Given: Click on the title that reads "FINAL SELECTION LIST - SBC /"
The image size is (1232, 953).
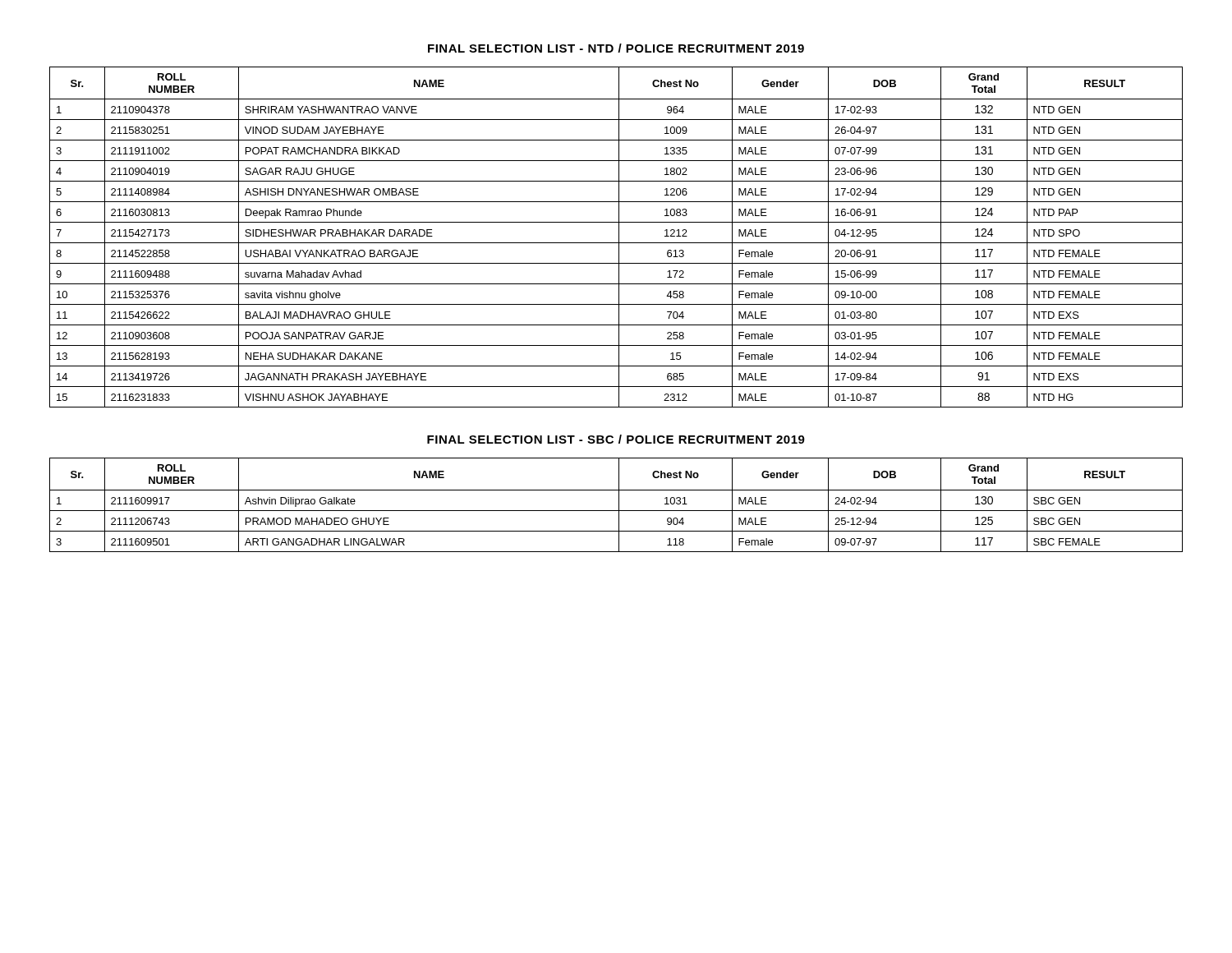Looking at the screenshot, I should tap(616, 439).
